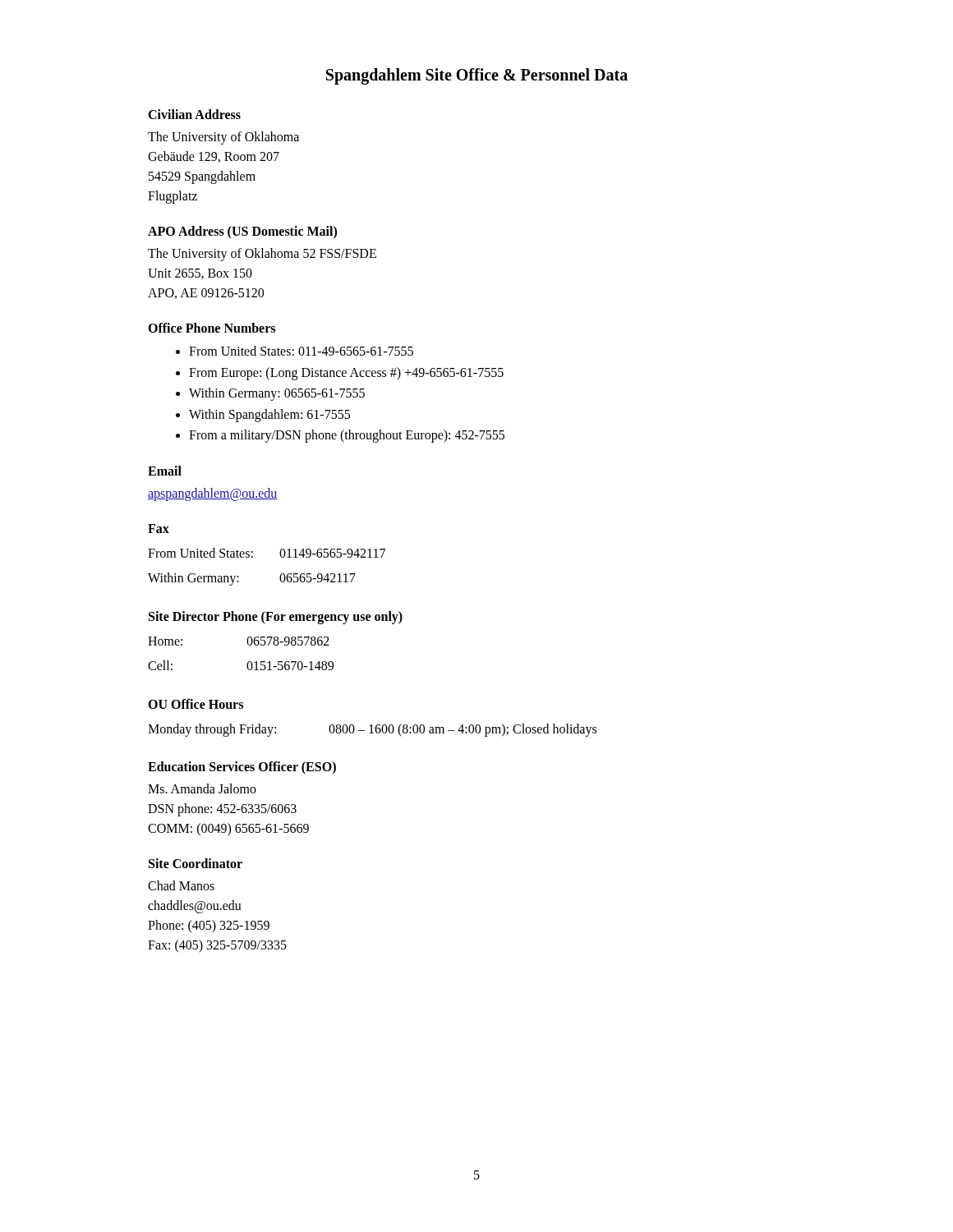Find the list item that reads "Within Germany: 06565-61-7555"

(x=277, y=393)
